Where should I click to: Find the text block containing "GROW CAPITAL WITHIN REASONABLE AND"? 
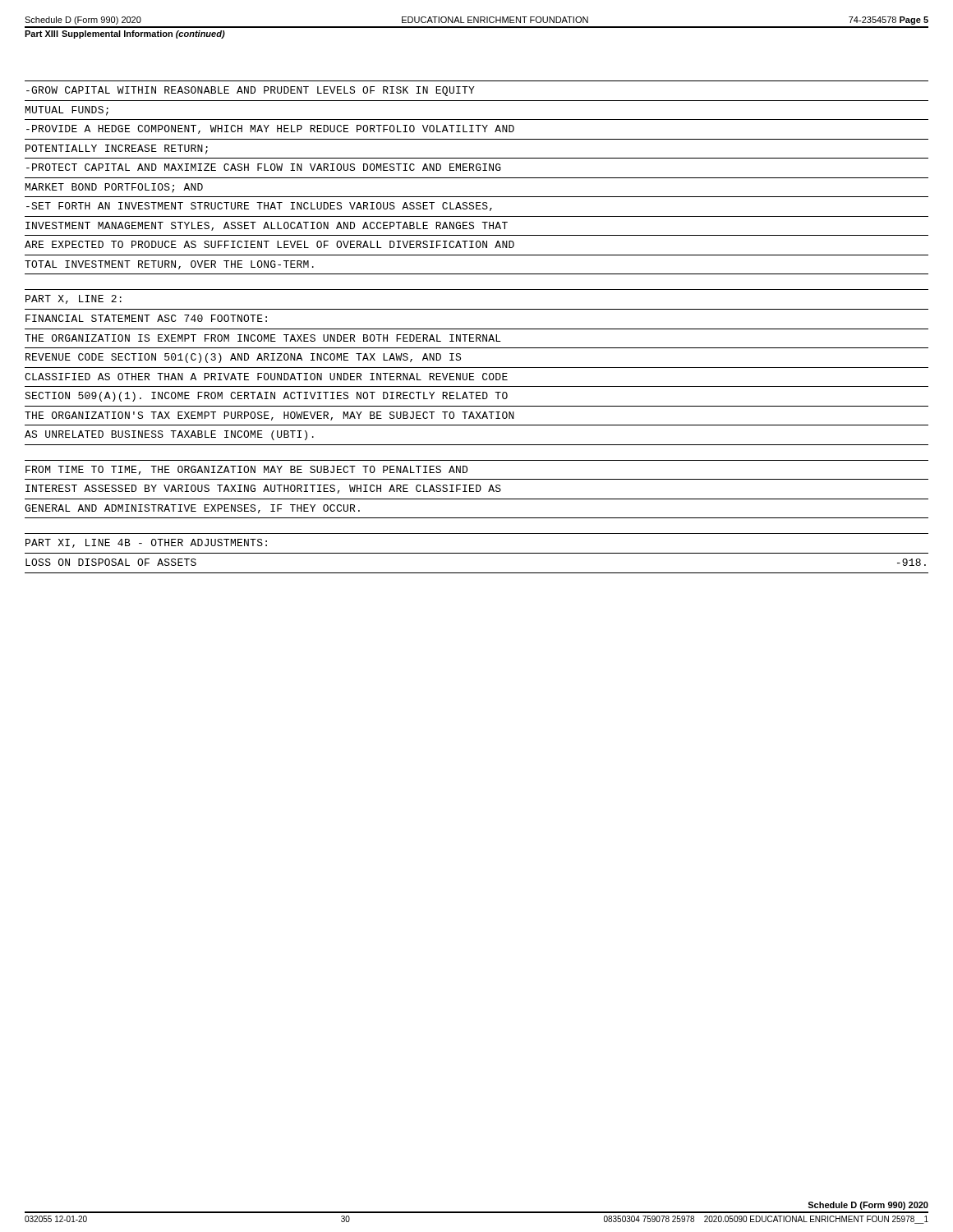[476, 91]
